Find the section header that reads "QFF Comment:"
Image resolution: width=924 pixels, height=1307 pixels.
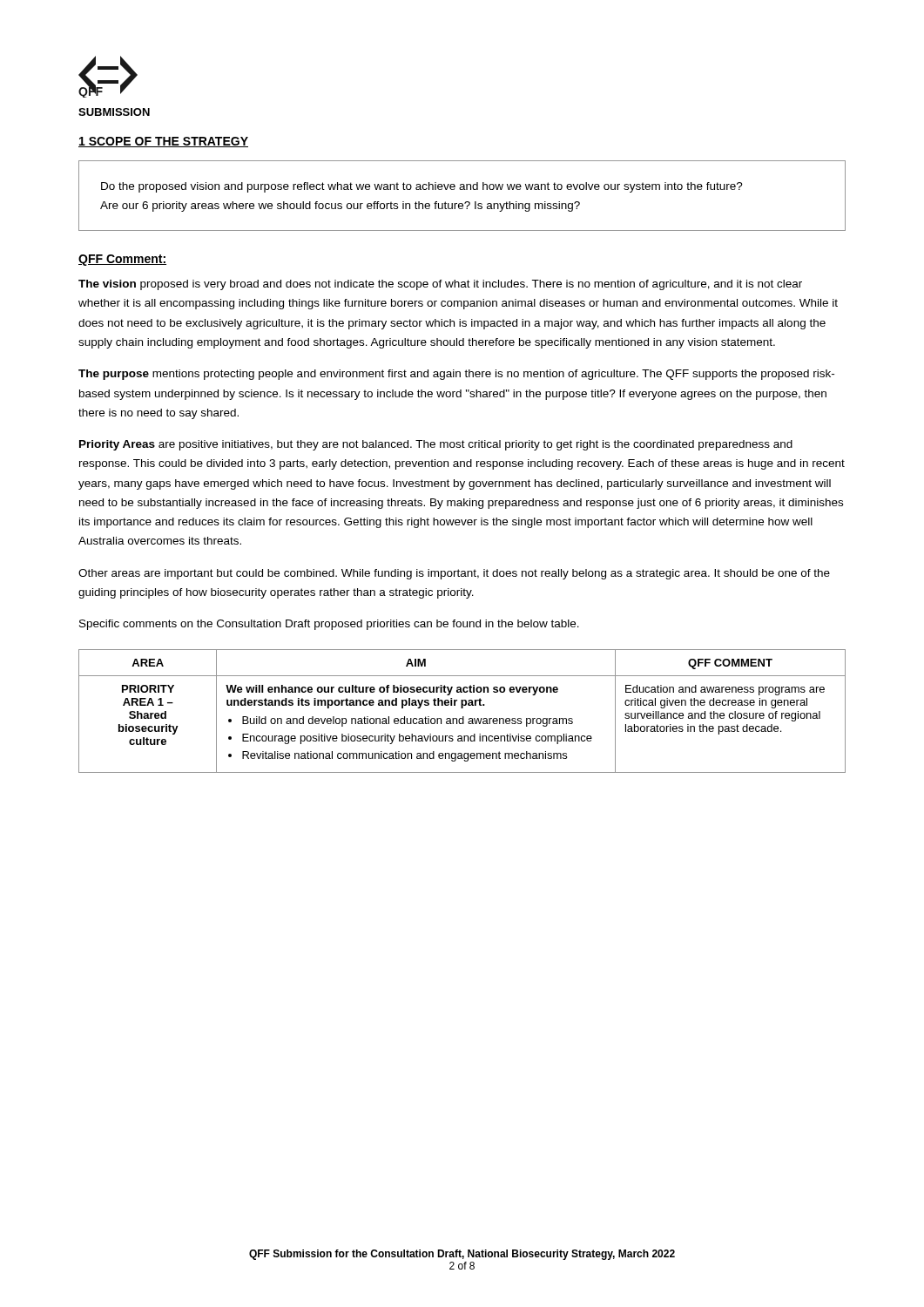click(x=122, y=259)
